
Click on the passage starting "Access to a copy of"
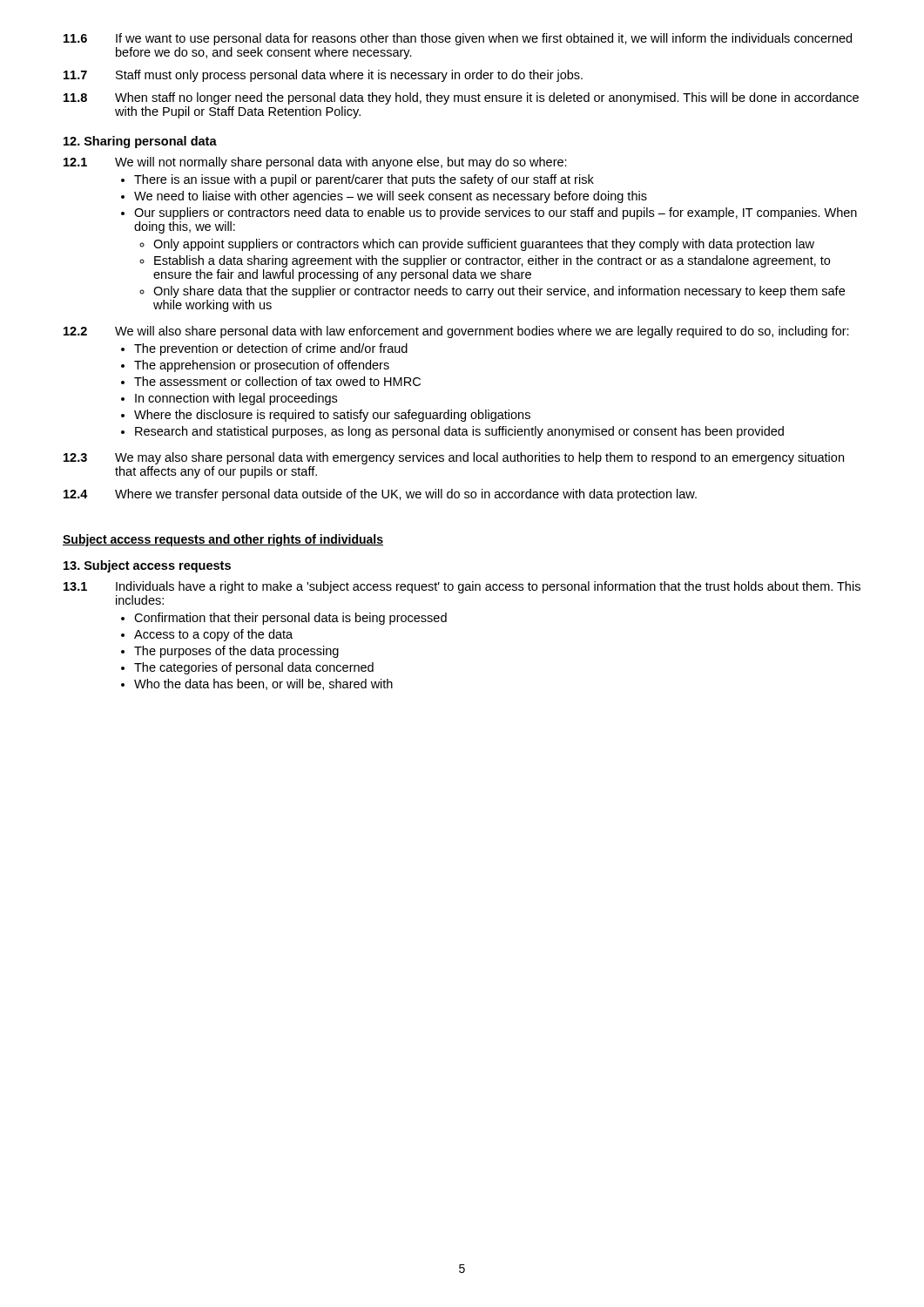(213, 634)
